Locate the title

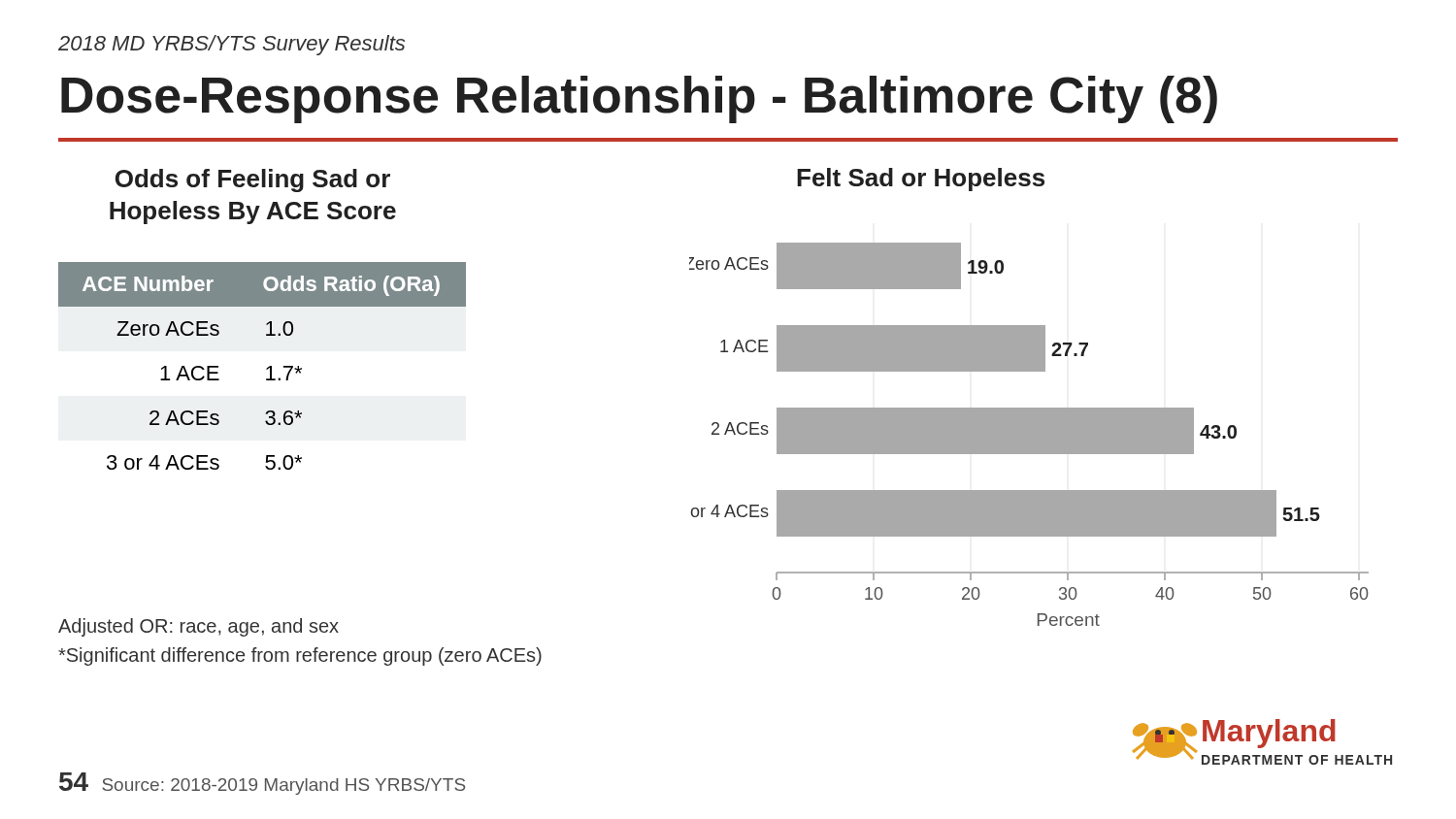639,95
